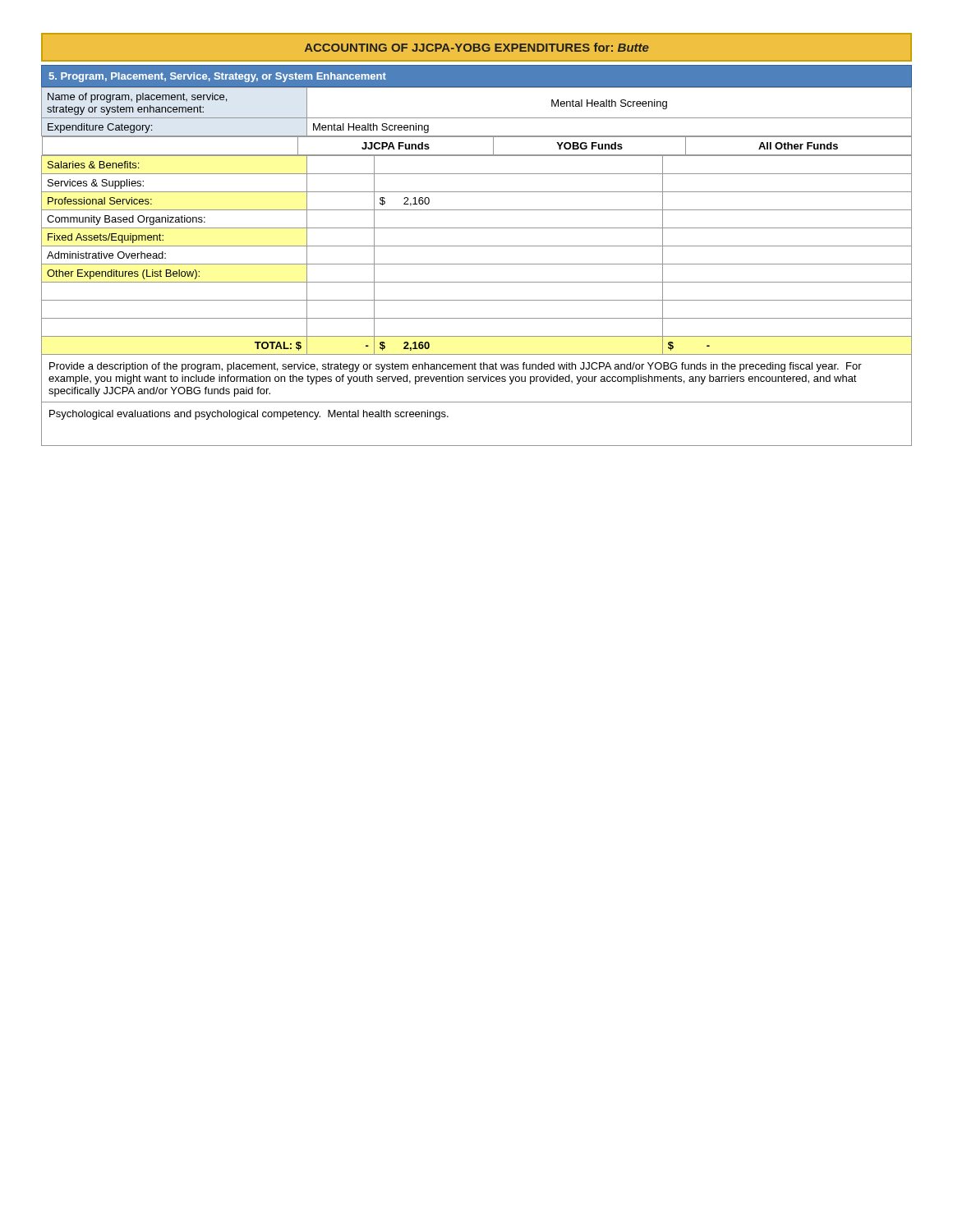Find the section header with the text "5. Program, Placement, Service, Strategy, or"
The image size is (953, 1232).
tap(476, 76)
